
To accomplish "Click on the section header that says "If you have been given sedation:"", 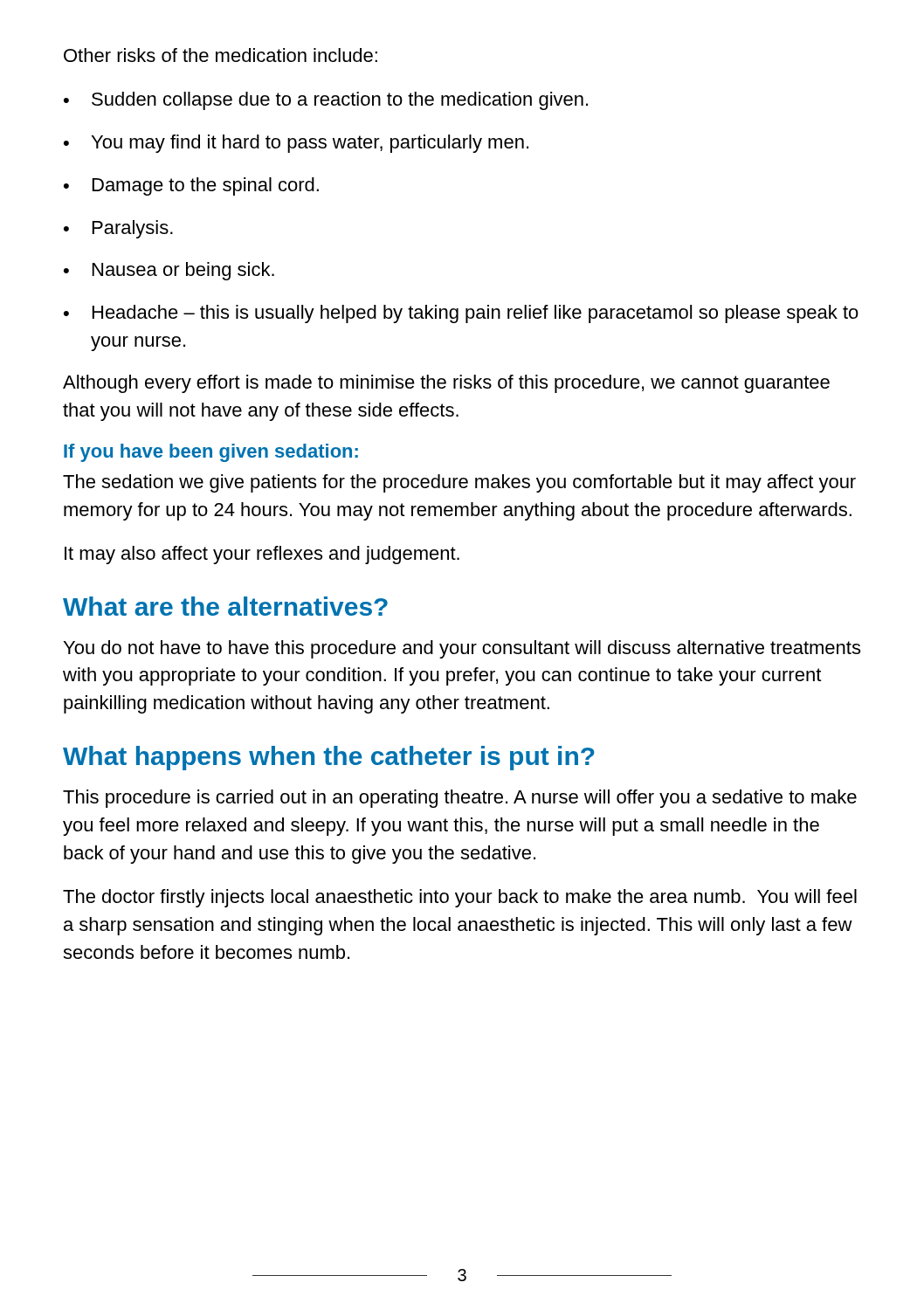I will [x=211, y=451].
